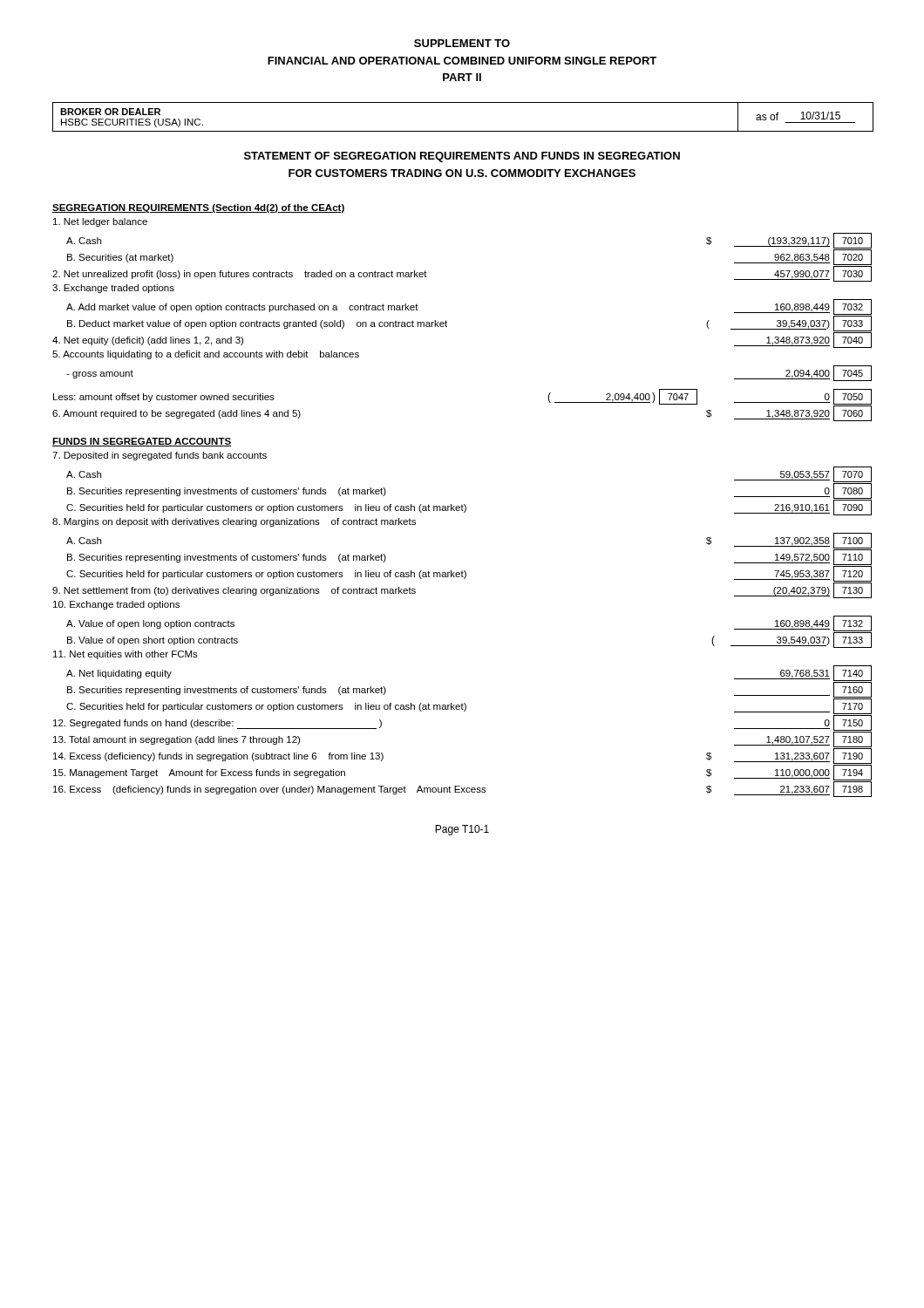Image resolution: width=924 pixels, height=1308 pixels.
Task: Locate the section header that reads "STATEMENT OF SEGREGATION REQUIREMENTS"
Action: [x=462, y=164]
